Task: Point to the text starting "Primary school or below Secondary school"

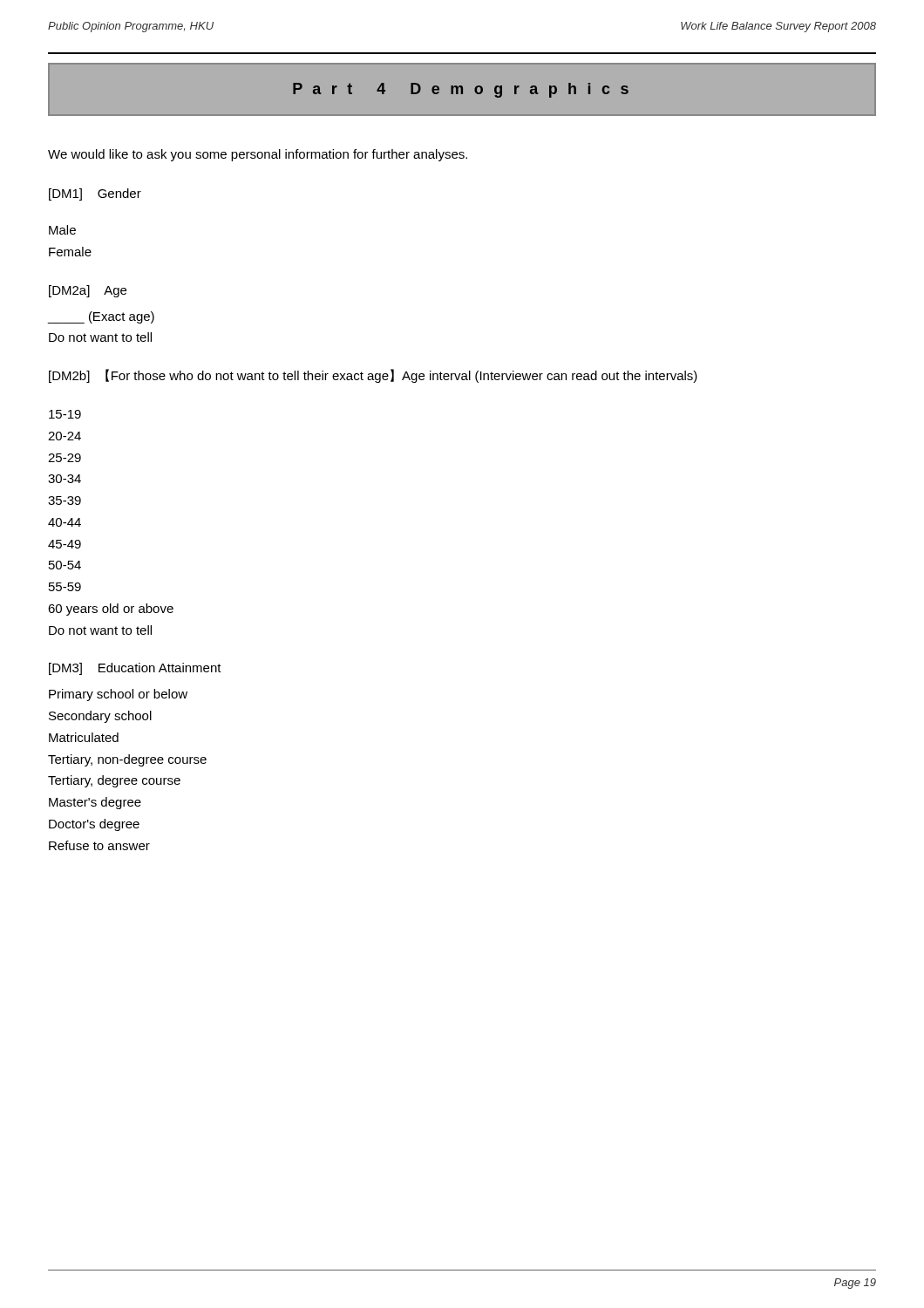Action: (127, 769)
